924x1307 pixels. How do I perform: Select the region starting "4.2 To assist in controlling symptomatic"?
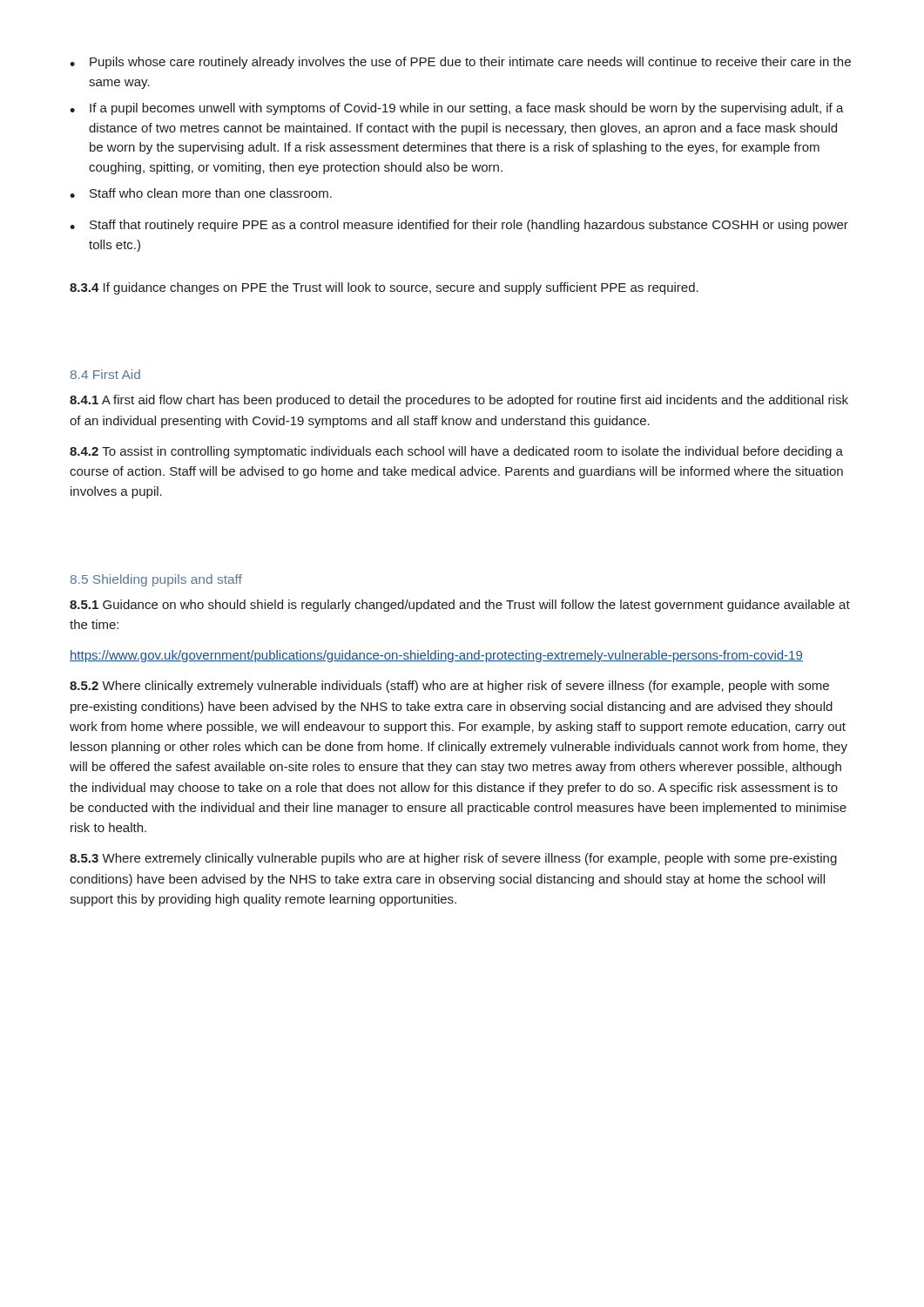(457, 471)
